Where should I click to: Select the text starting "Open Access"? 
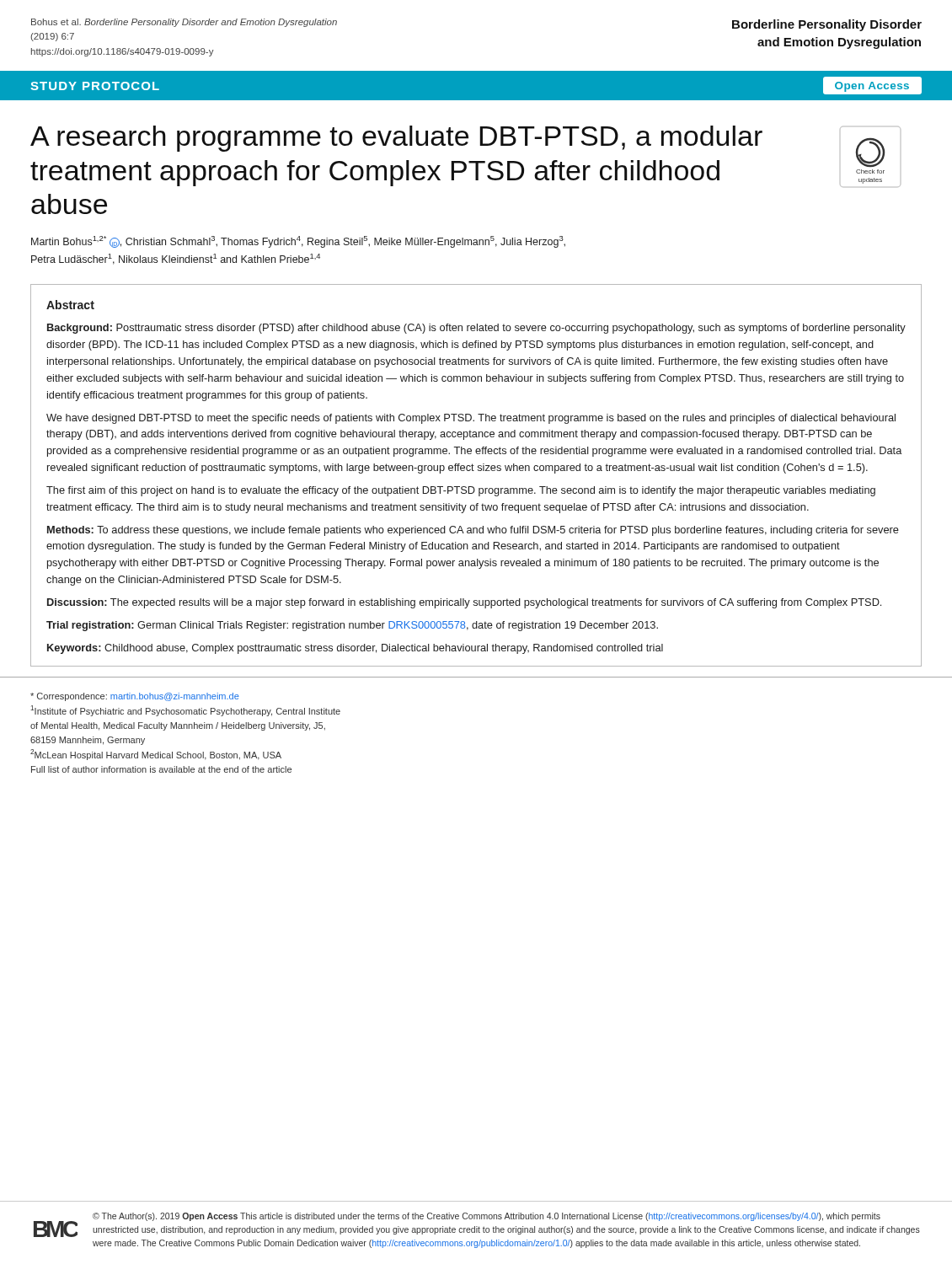tap(872, 86)
